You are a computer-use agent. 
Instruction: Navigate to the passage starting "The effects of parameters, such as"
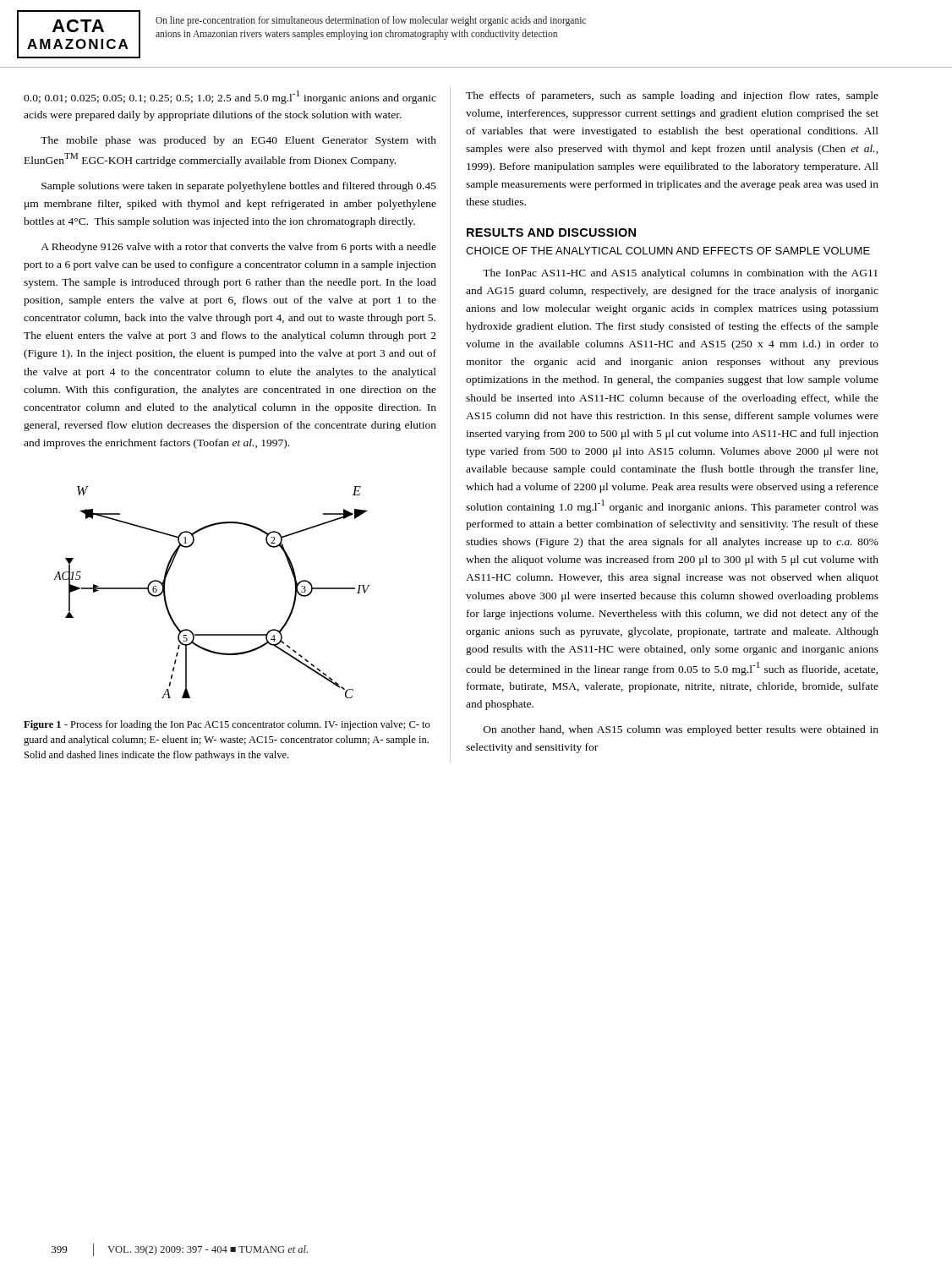pyautogui.click(x=672, y=148)
